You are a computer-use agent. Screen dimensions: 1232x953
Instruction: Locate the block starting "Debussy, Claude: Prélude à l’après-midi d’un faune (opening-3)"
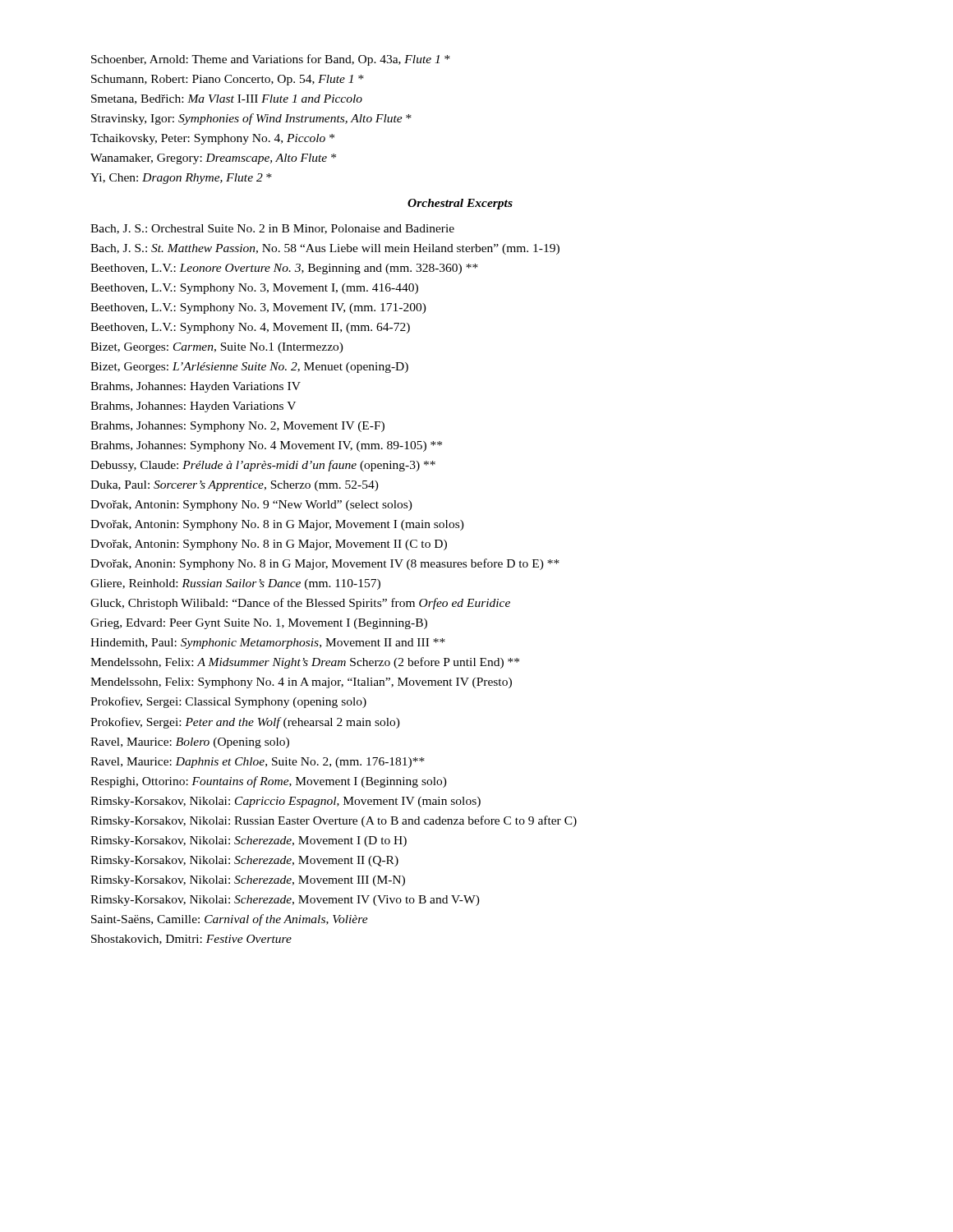pyautogui.click(x=263, y=465)
